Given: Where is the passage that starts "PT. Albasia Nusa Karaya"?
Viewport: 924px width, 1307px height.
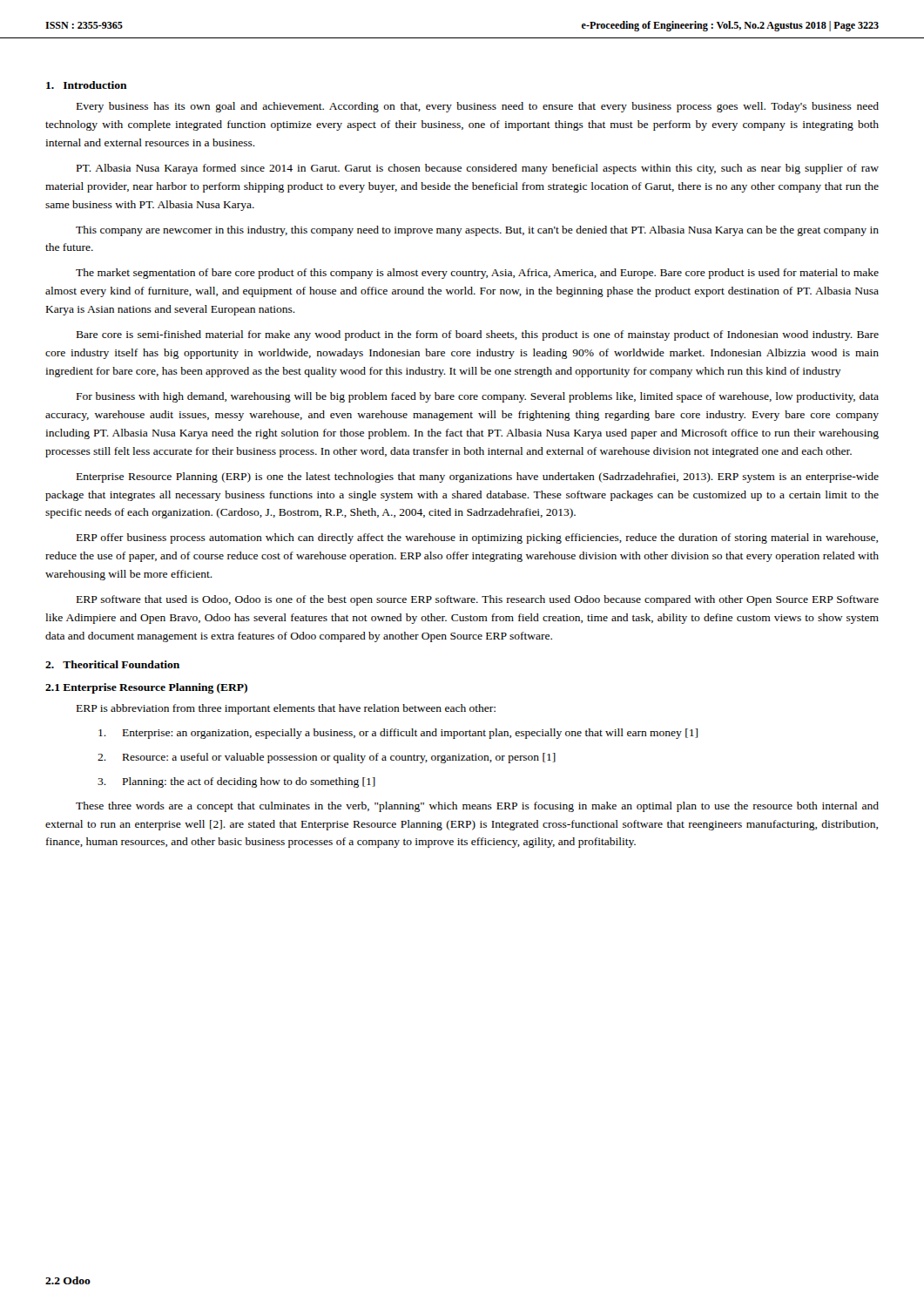Looking at the screenshot, I should 462,186.
